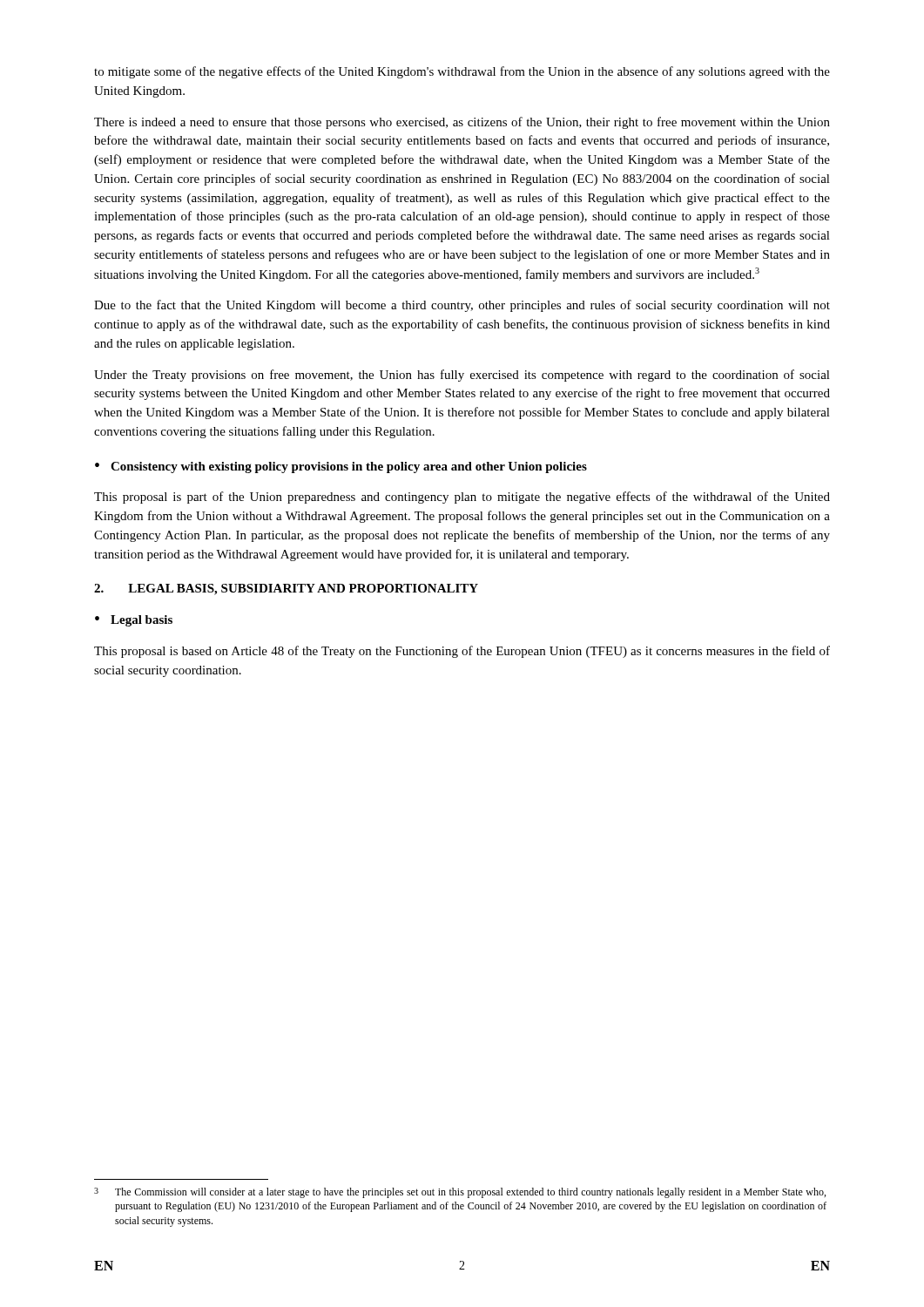Viewport: 924px width, 1307px height.
Task: Click on the text block that says "Under the Treaty provisions on free"
Action: pos(462,403)
